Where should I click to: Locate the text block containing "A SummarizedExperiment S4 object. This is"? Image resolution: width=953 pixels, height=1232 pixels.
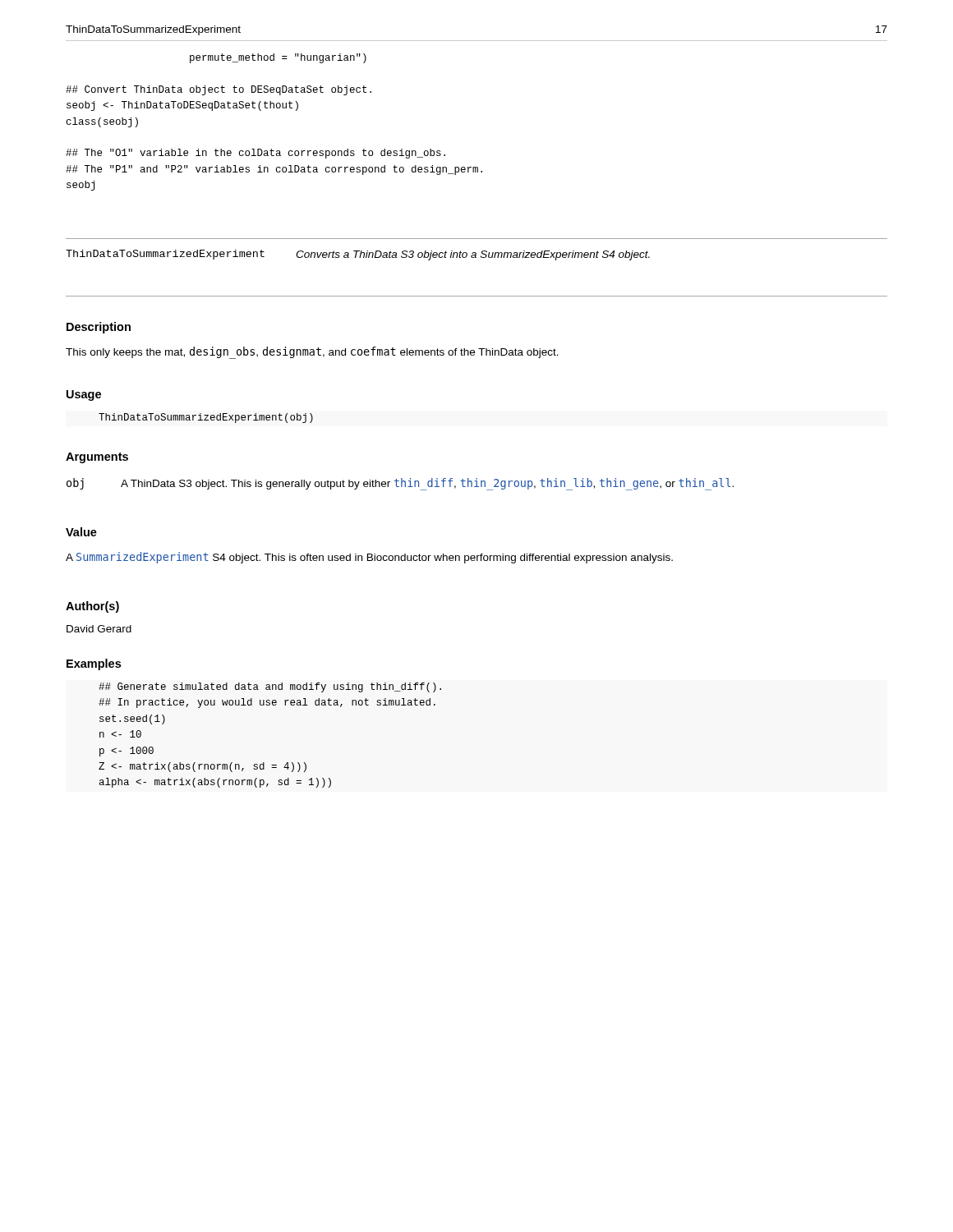pyautogui.click(x=370, y=557)
